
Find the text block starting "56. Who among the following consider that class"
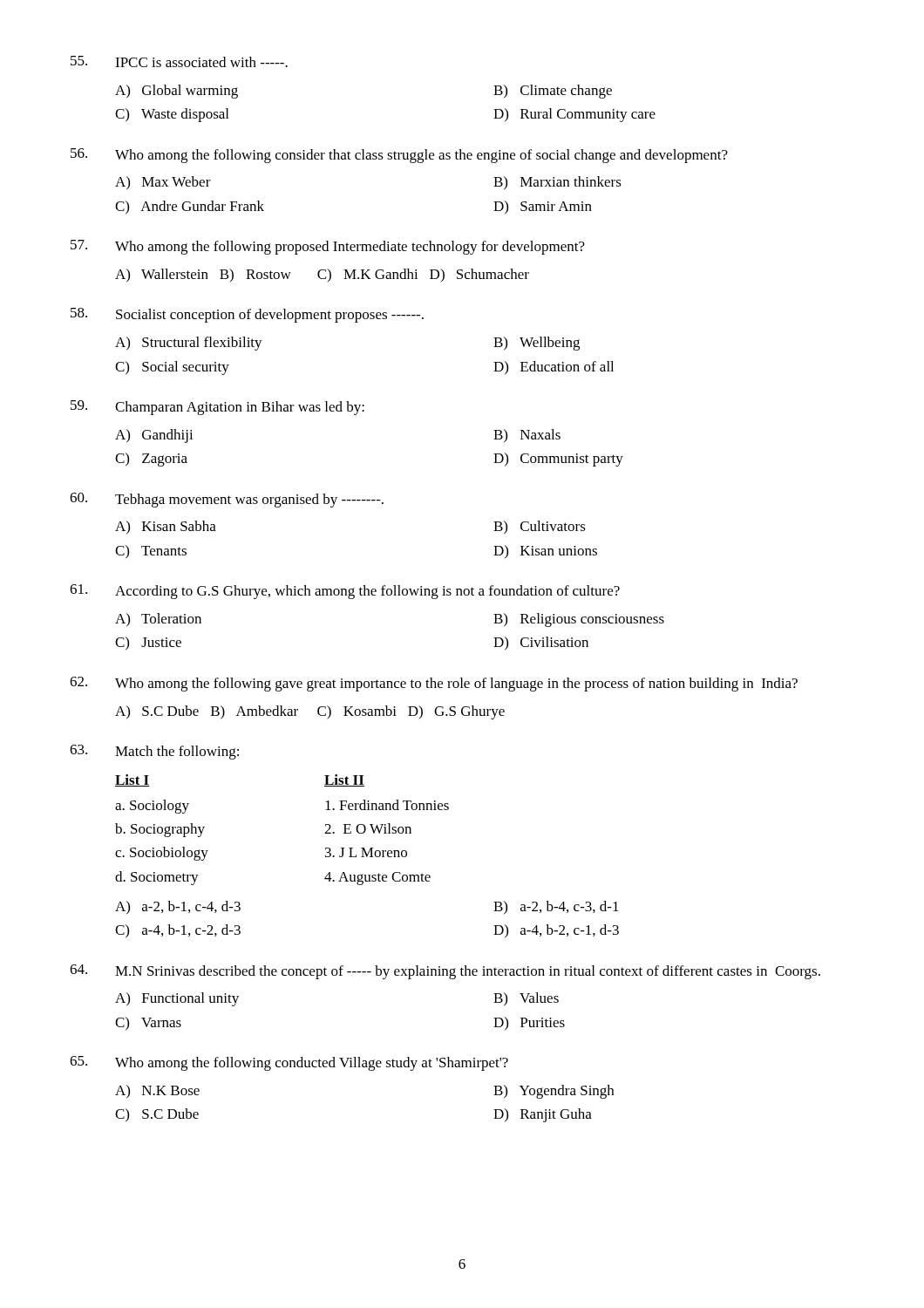tap(399, 156)
